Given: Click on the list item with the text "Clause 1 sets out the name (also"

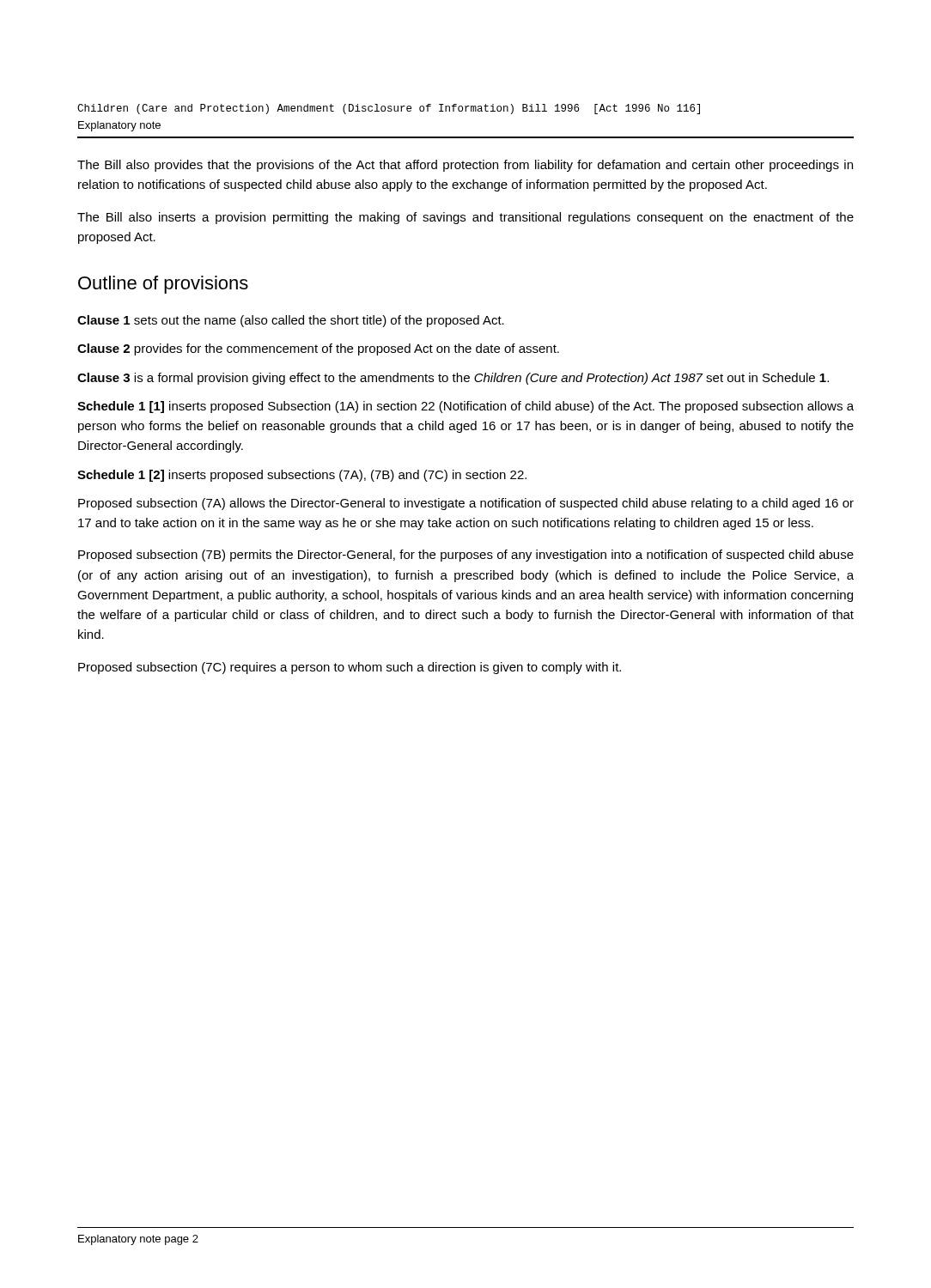Looking at the screenshot, I should point(291,320).
